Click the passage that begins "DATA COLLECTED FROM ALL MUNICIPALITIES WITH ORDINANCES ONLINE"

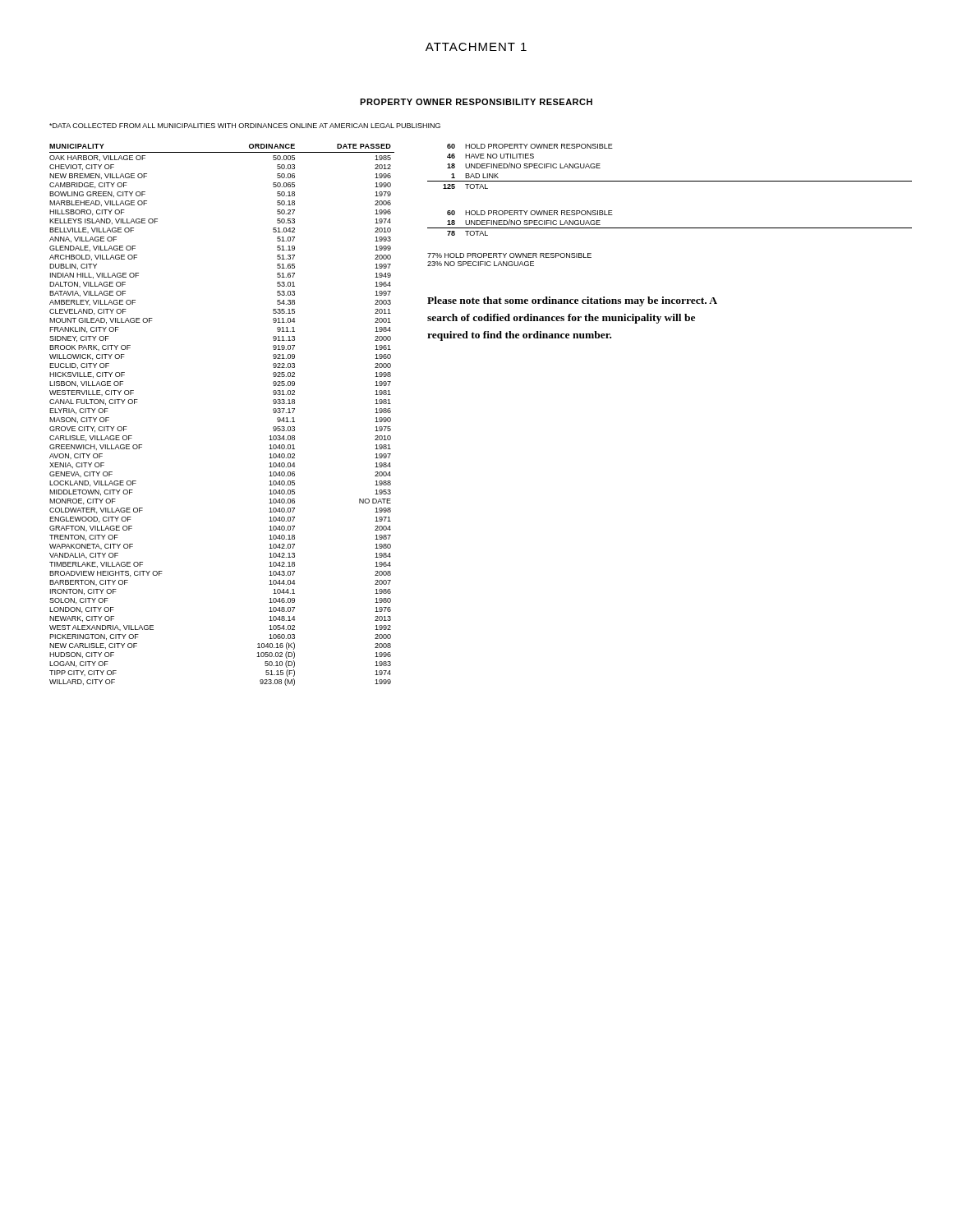tap(245, 126)
